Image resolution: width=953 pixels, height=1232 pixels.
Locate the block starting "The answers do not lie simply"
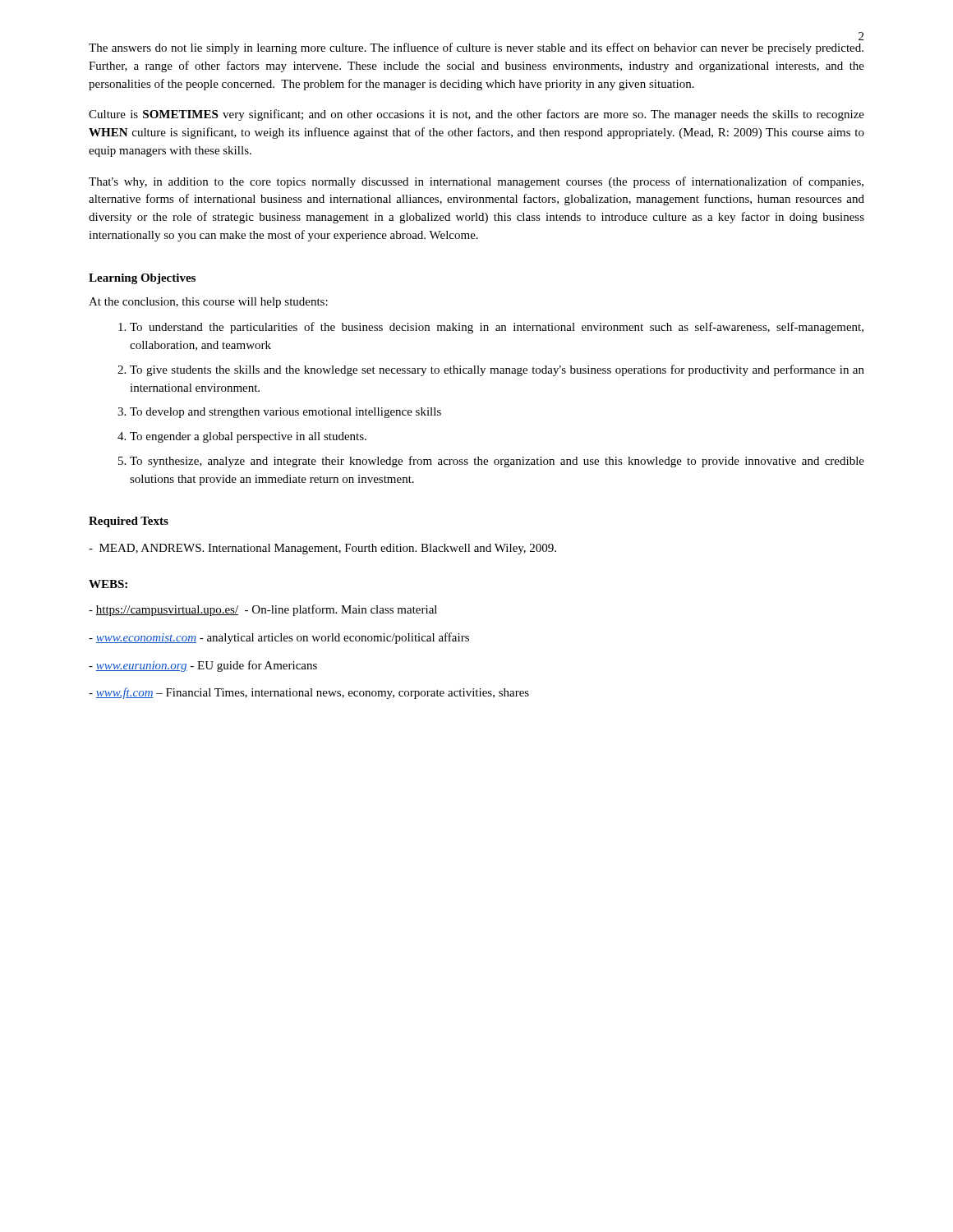tap(476, 65)
